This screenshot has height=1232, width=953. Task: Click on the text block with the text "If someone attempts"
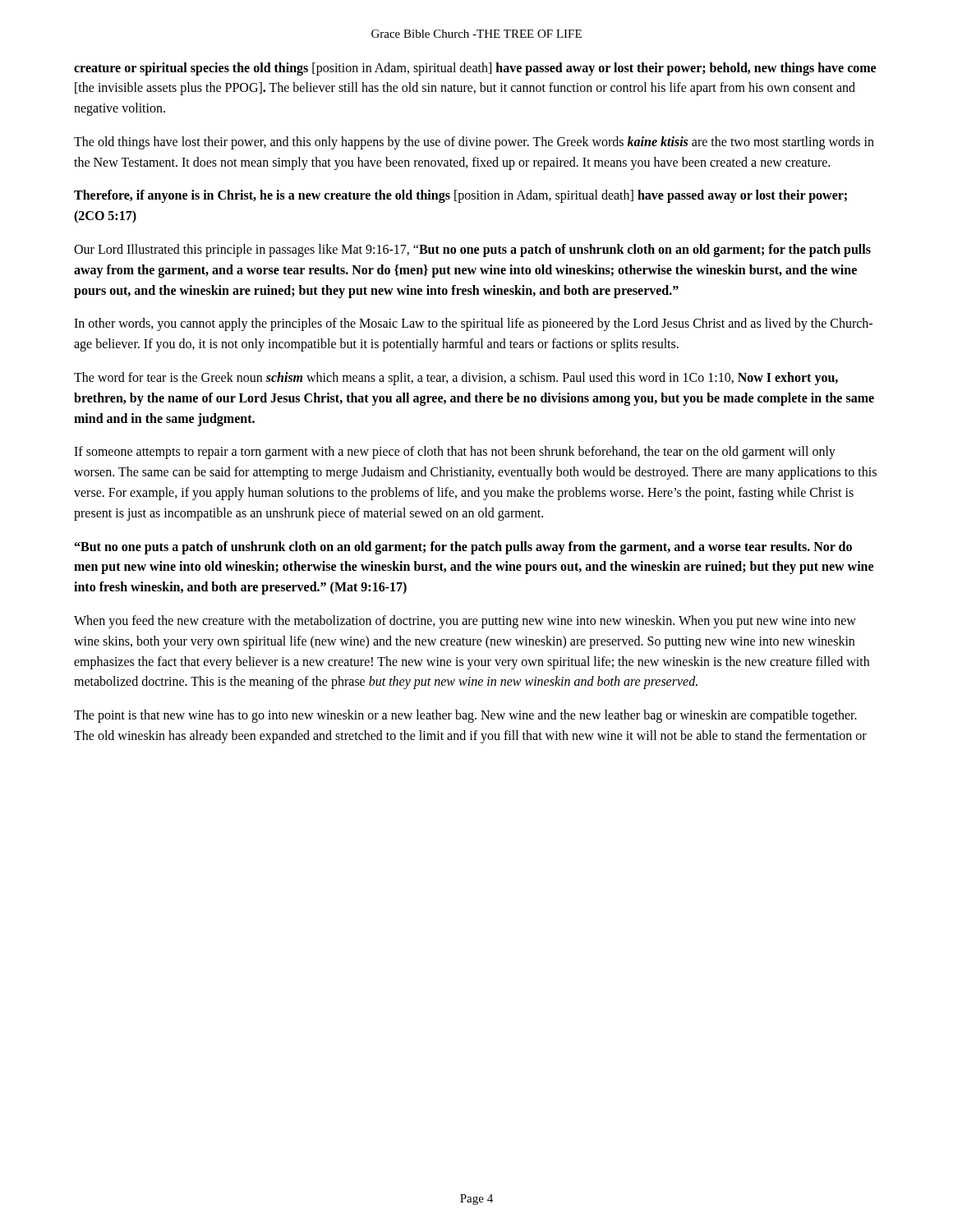click(x=475, y=482)
